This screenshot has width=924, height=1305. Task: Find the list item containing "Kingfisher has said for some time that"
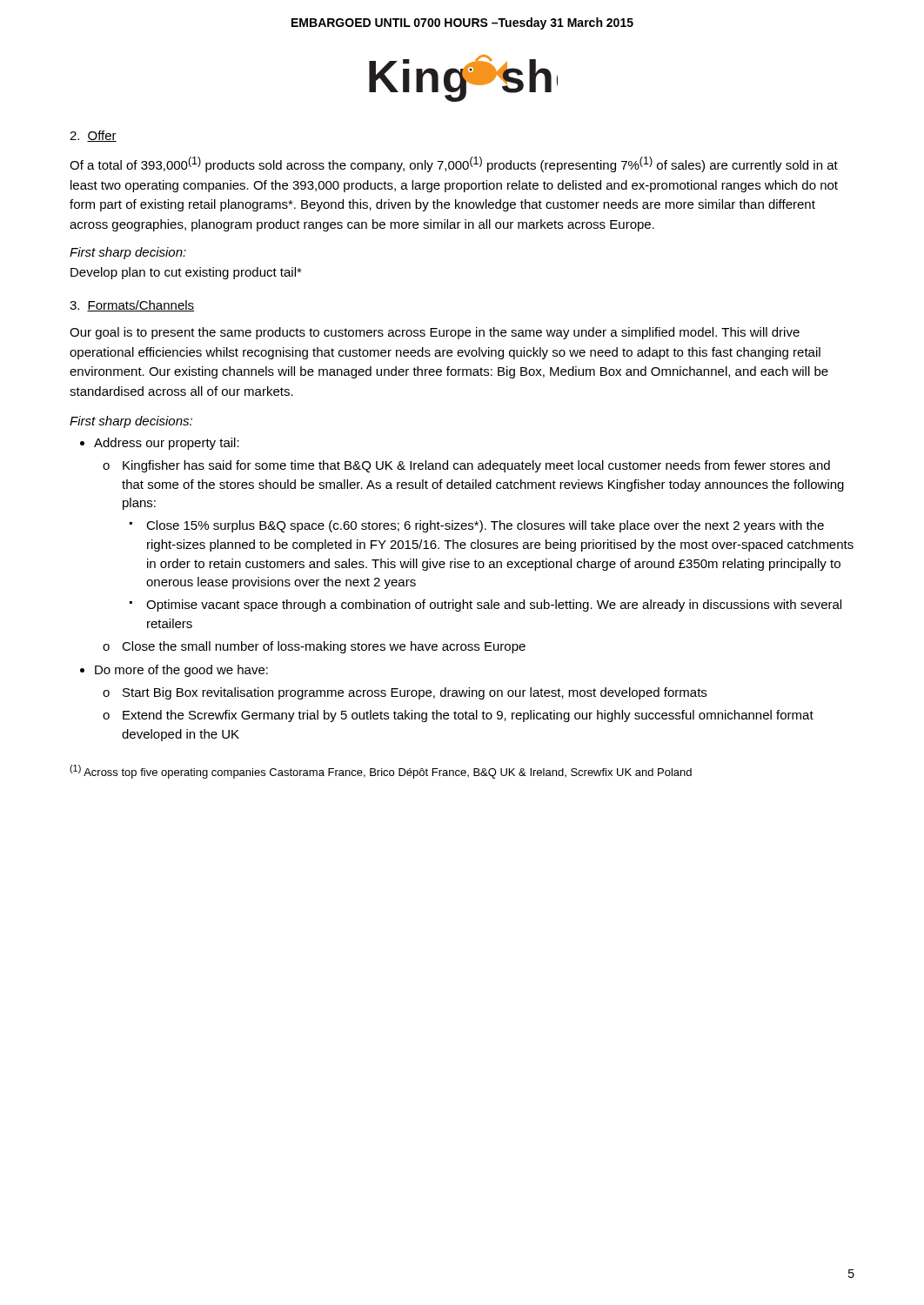(488, 545)
